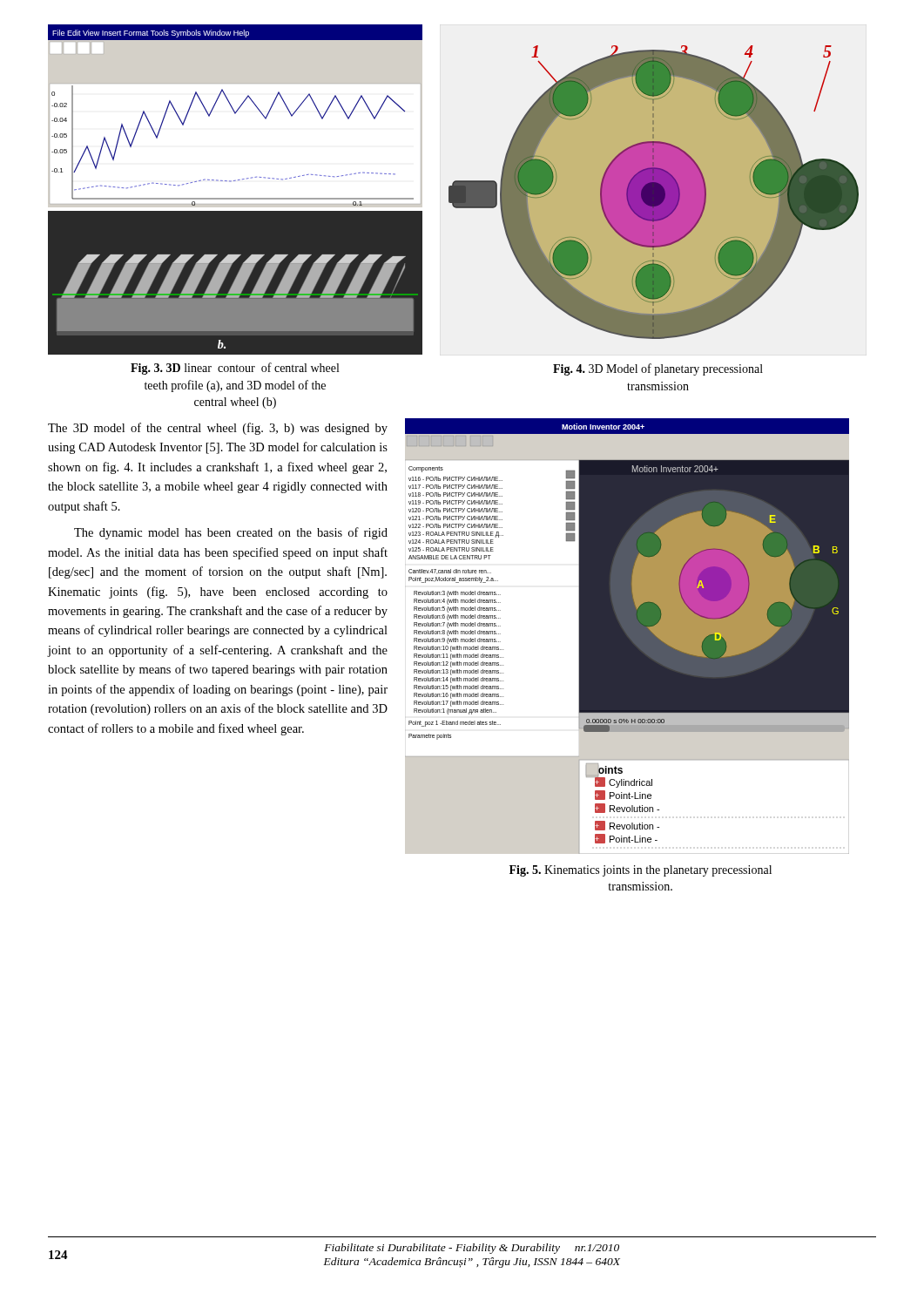Point to the text starting "Fig. 3. 3D linear contour of central wheel"
Viewport: 924px width, 1307px height.
(x=235, y=385)
